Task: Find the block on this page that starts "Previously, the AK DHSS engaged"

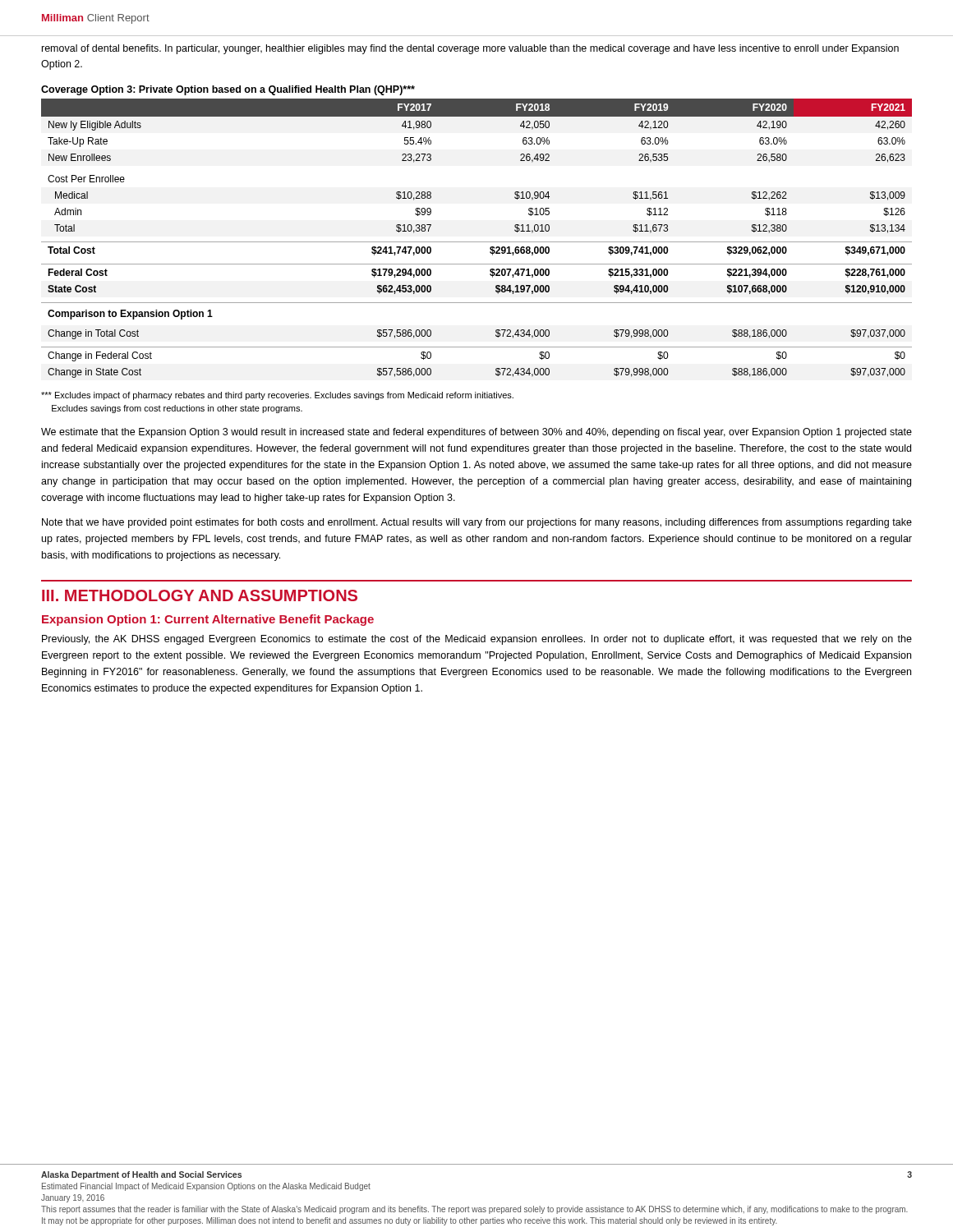Action: pyautogui.click(x=476, y=663)
